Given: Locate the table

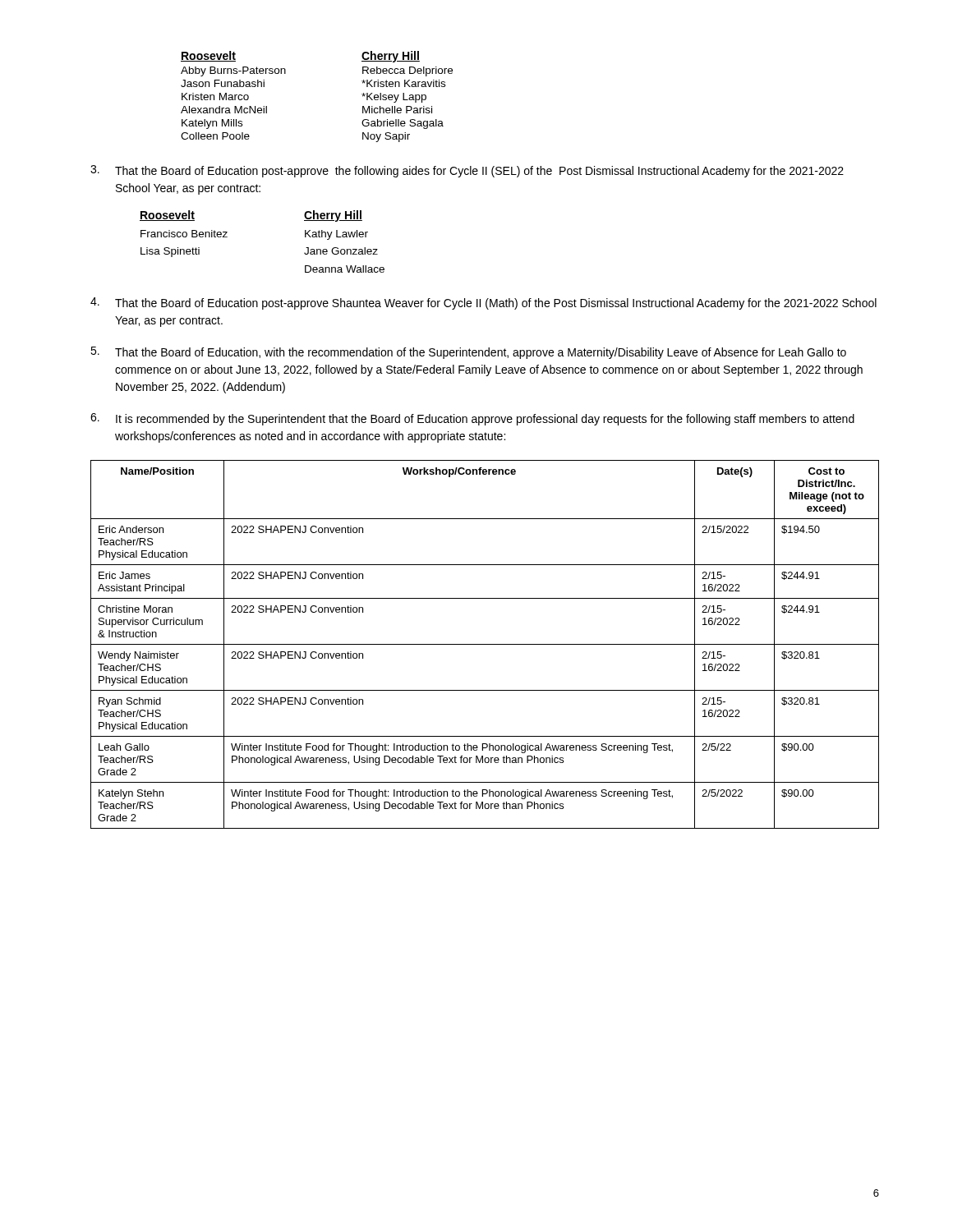Looking at the screenshot, I should pyautogui.click(x=485, y=644).
